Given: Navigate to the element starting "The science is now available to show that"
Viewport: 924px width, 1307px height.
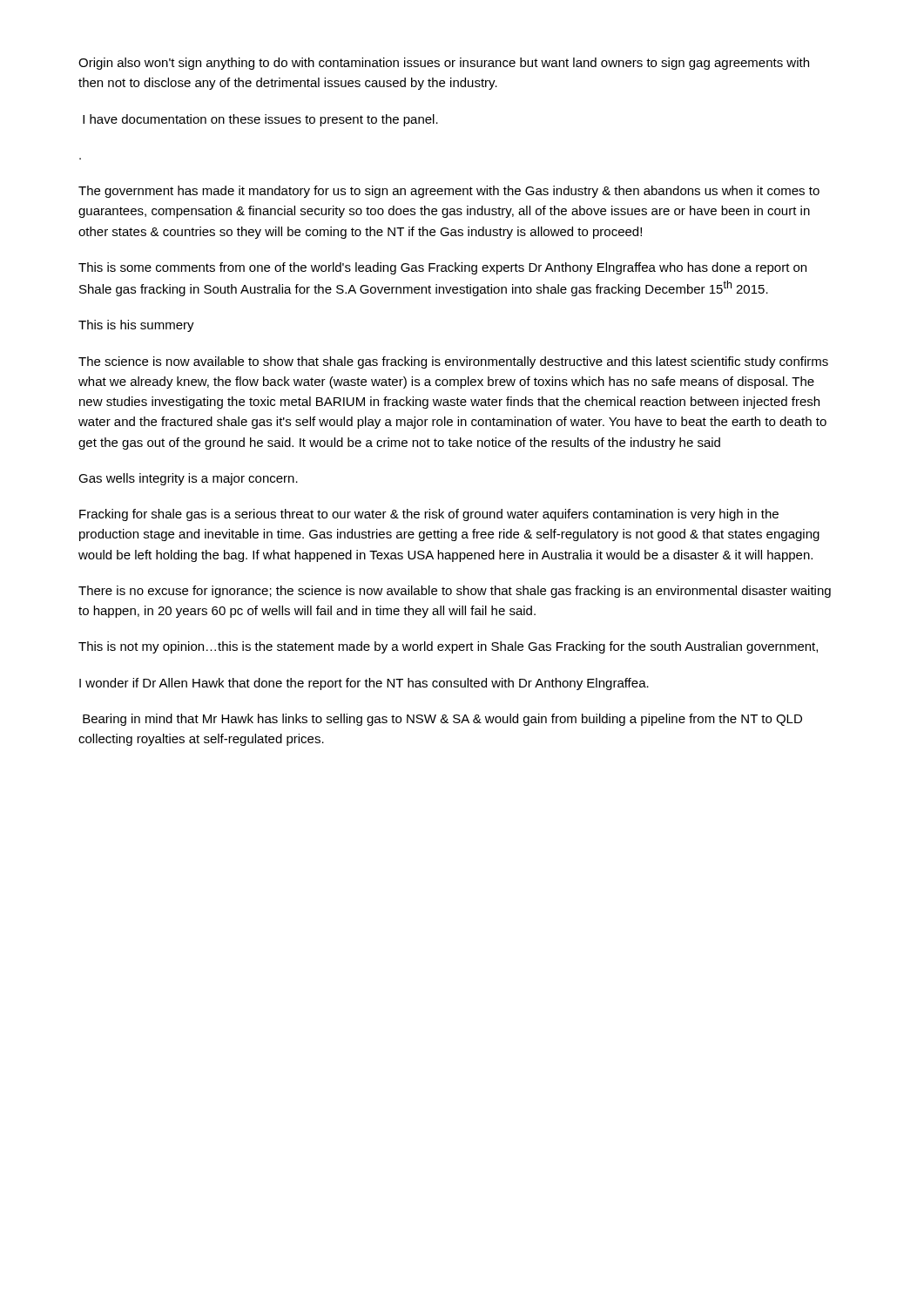Looking at the screenshot, I should click(453, 401).
